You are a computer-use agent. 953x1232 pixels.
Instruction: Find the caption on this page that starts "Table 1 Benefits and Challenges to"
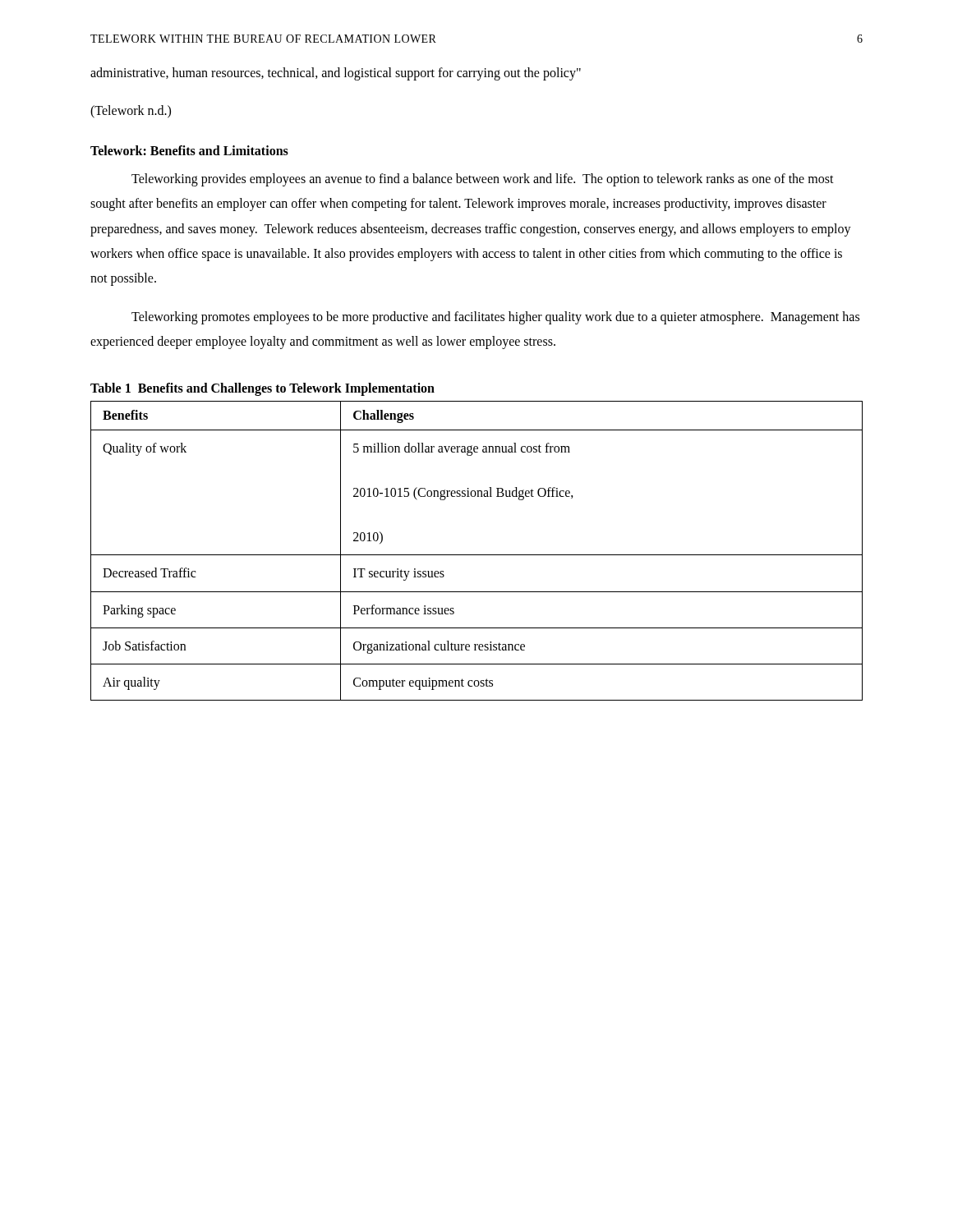pos(262,388)
